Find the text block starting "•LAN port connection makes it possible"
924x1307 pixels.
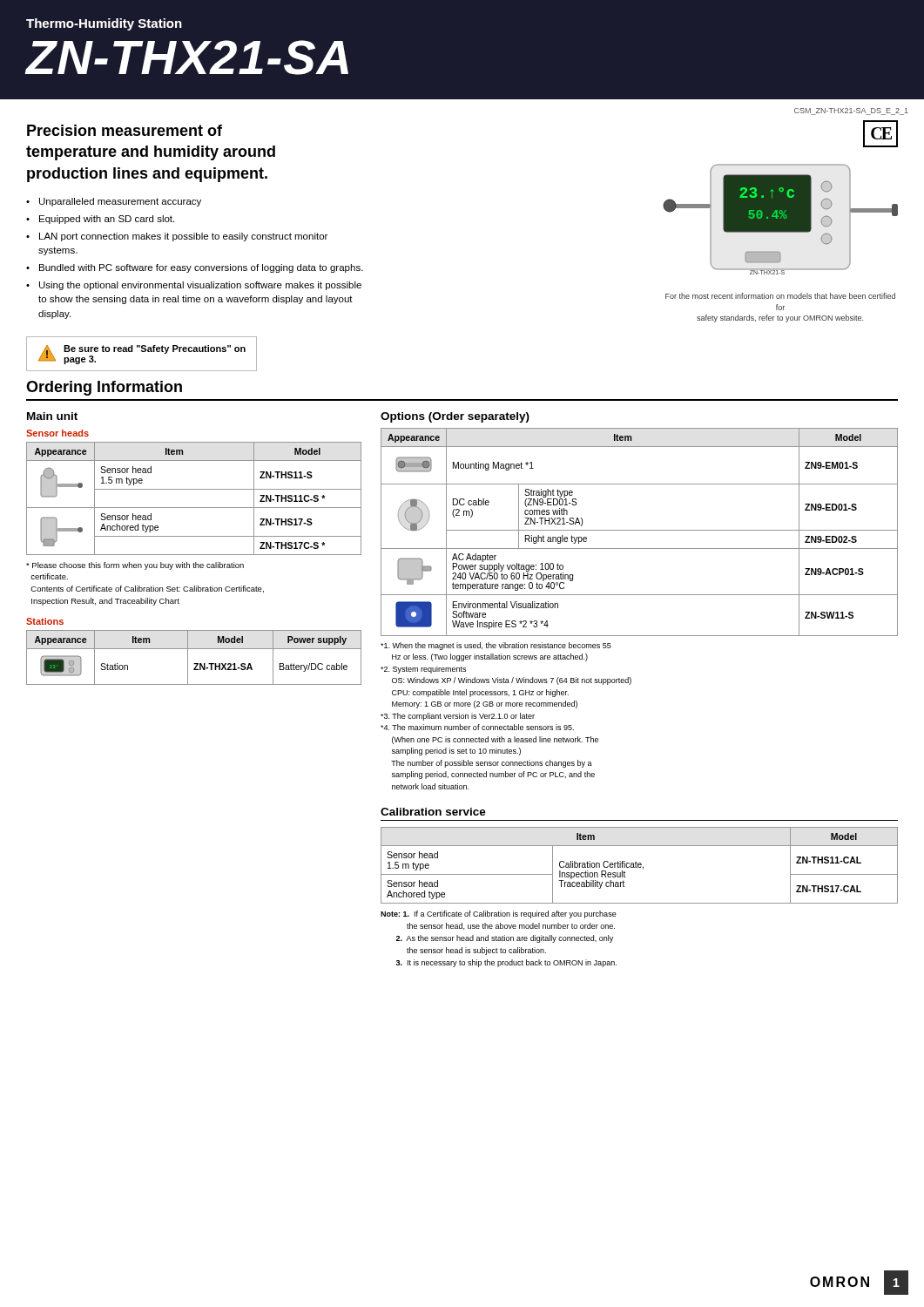click(177, 242)
